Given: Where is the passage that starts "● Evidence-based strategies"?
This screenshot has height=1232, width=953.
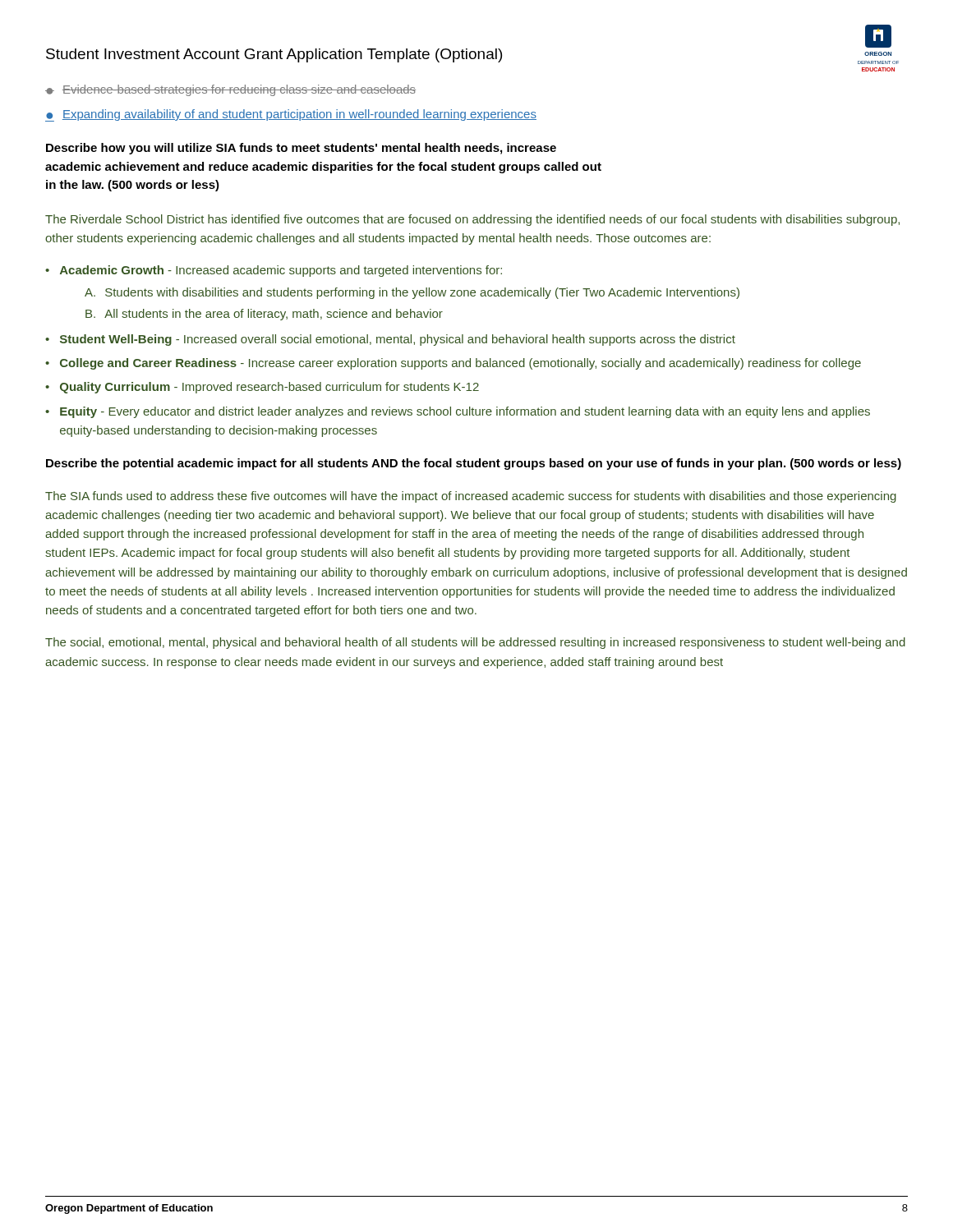Looking at the screenshot, I should coord(230,91).
